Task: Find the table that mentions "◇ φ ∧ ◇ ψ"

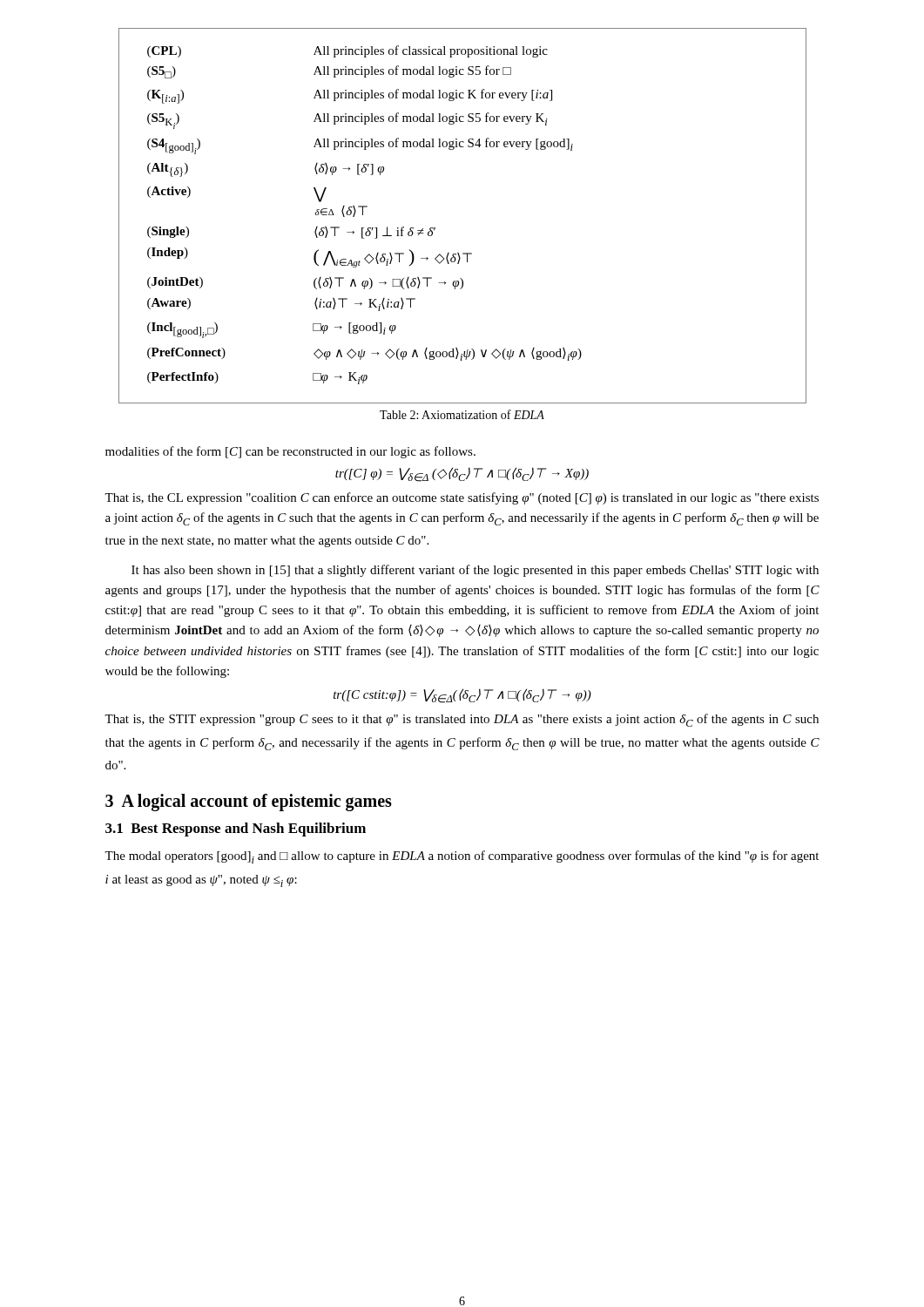Action: pos(462,215)
